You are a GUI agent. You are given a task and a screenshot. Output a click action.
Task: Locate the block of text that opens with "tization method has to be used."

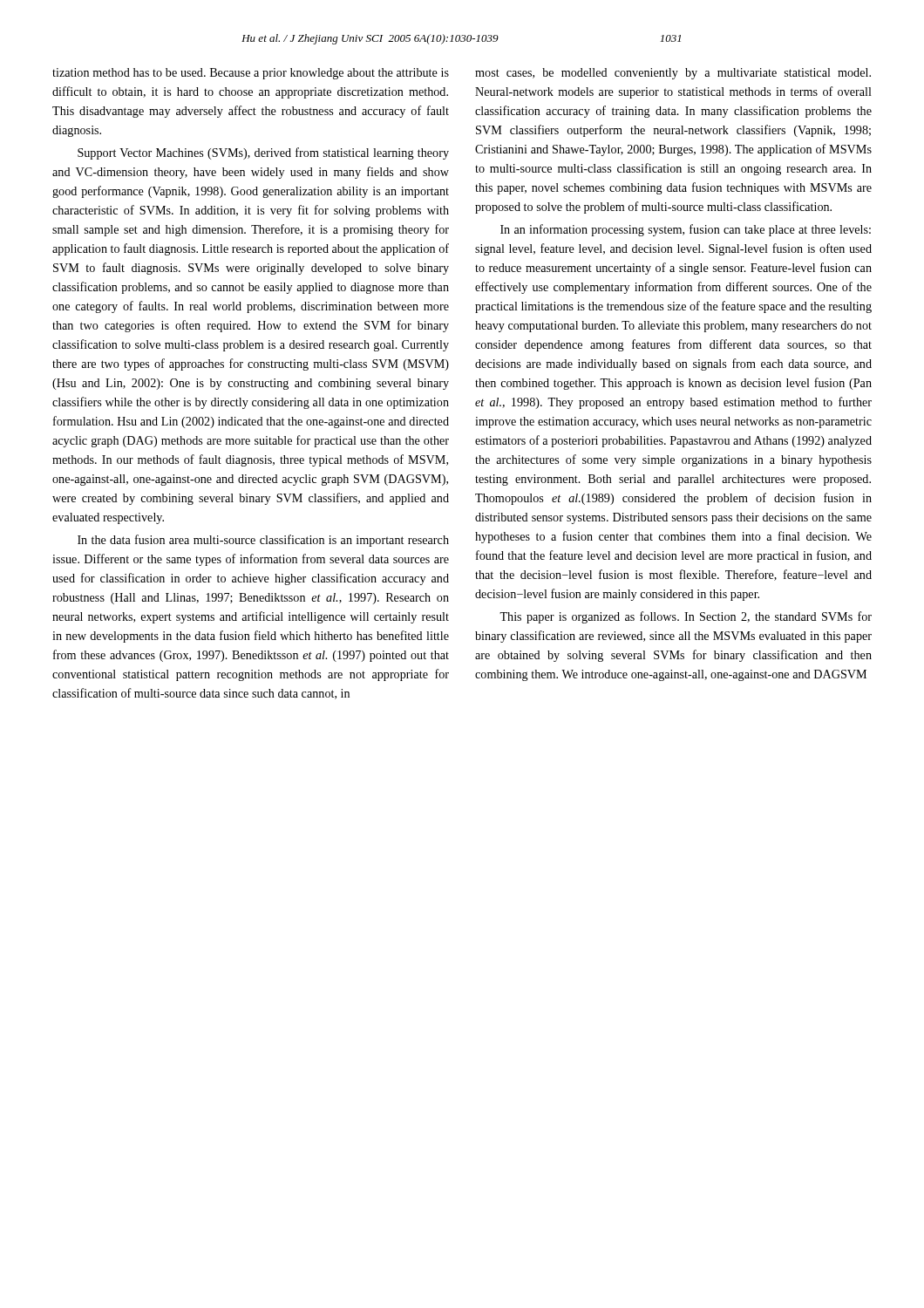point(251,383)
